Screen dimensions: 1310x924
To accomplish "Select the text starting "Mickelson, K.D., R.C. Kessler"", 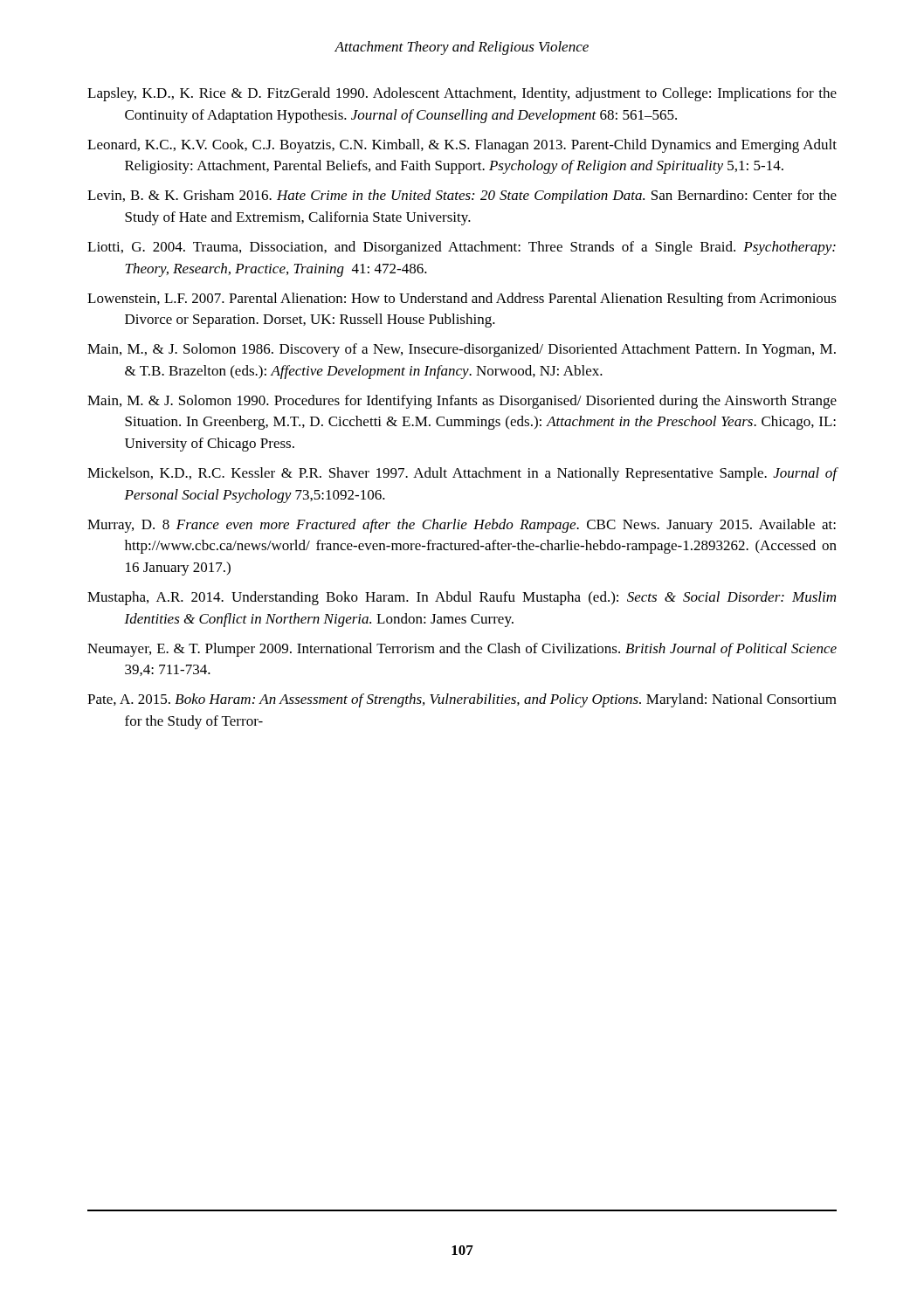I will (462, 484).
